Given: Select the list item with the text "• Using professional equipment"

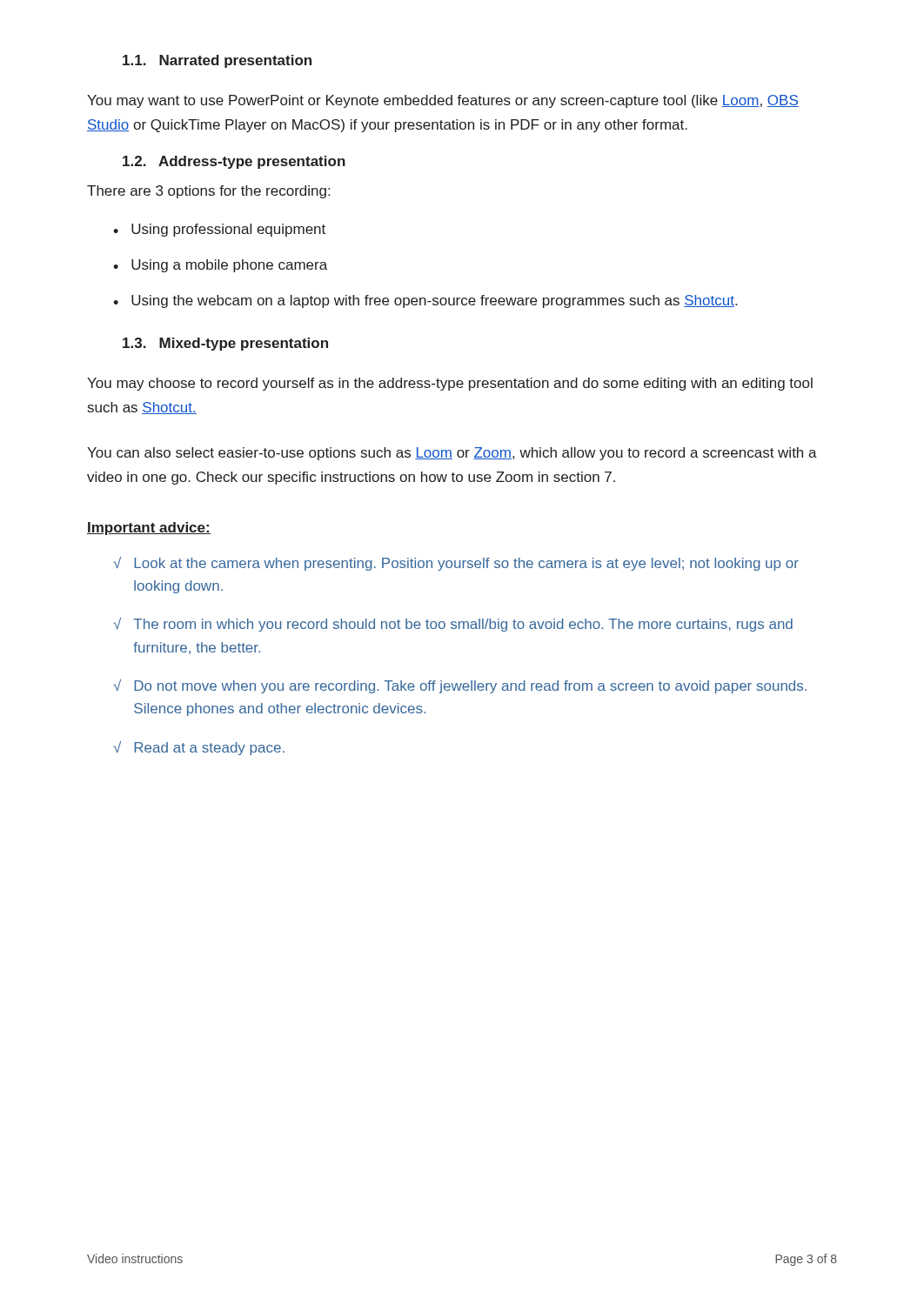Looking at the screenshot, I should tap(219, 231).
